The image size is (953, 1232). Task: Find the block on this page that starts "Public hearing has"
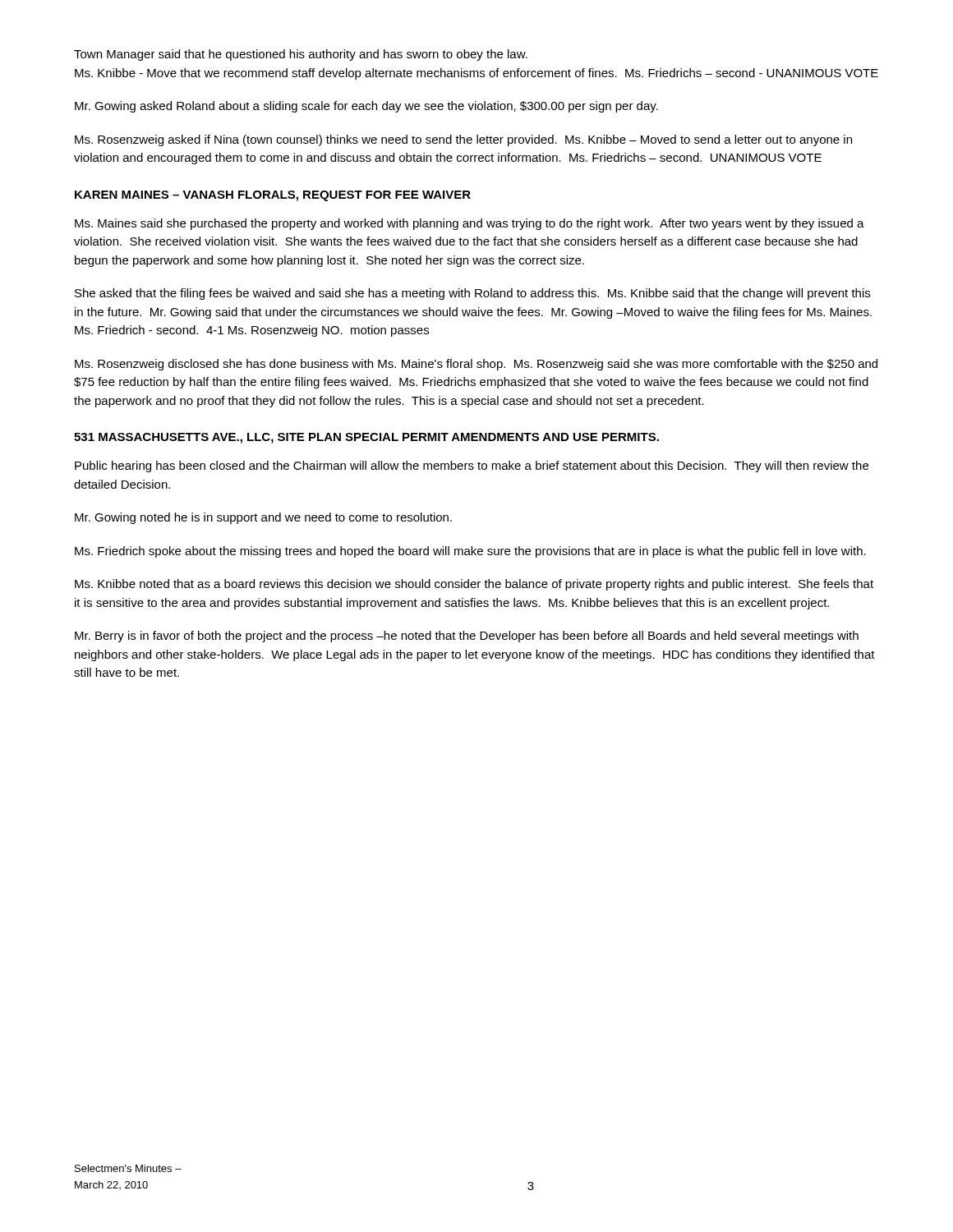(471, 475)
